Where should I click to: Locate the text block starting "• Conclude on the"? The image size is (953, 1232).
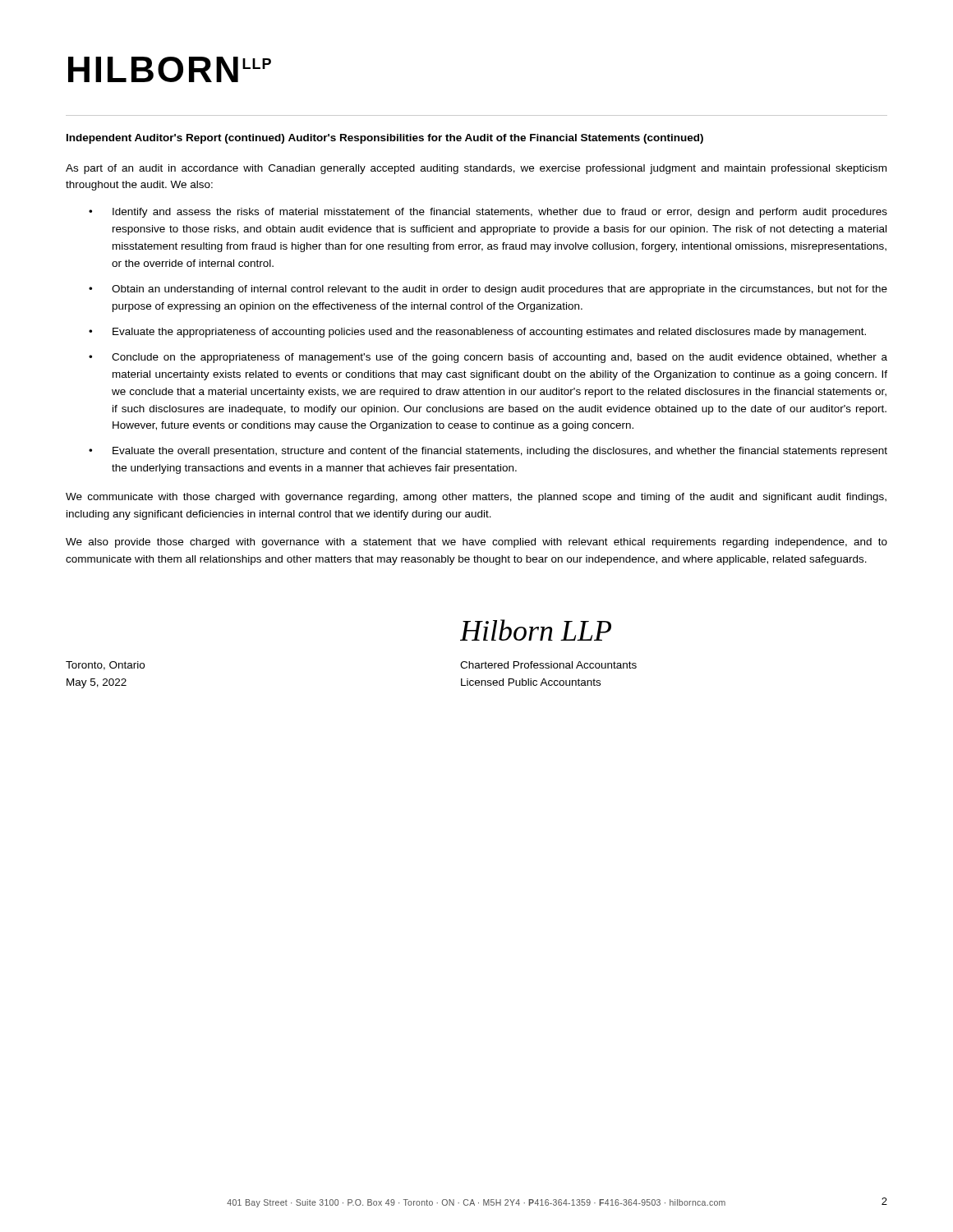[476, 392]
